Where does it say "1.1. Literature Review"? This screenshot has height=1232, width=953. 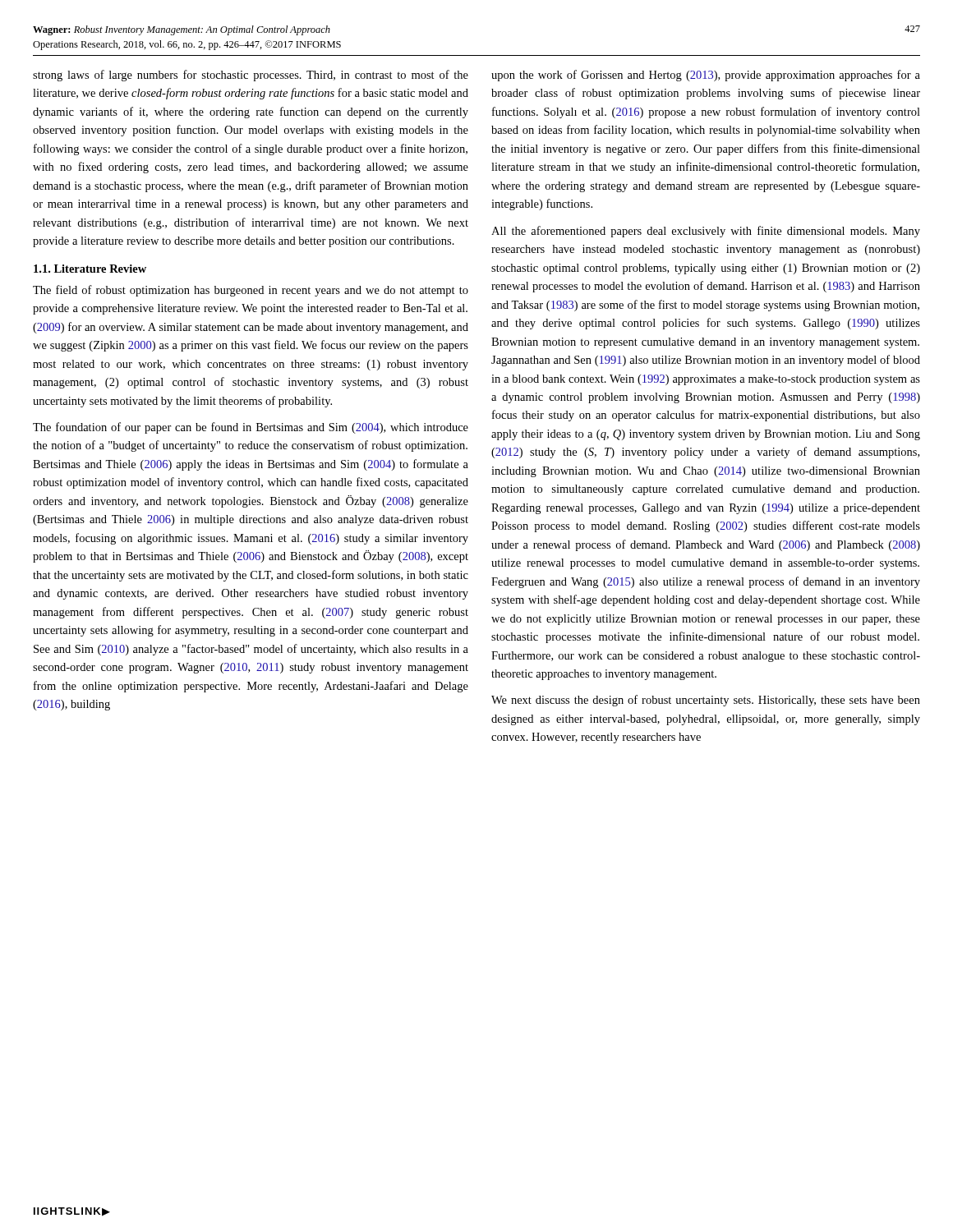(x=90, y=268)
